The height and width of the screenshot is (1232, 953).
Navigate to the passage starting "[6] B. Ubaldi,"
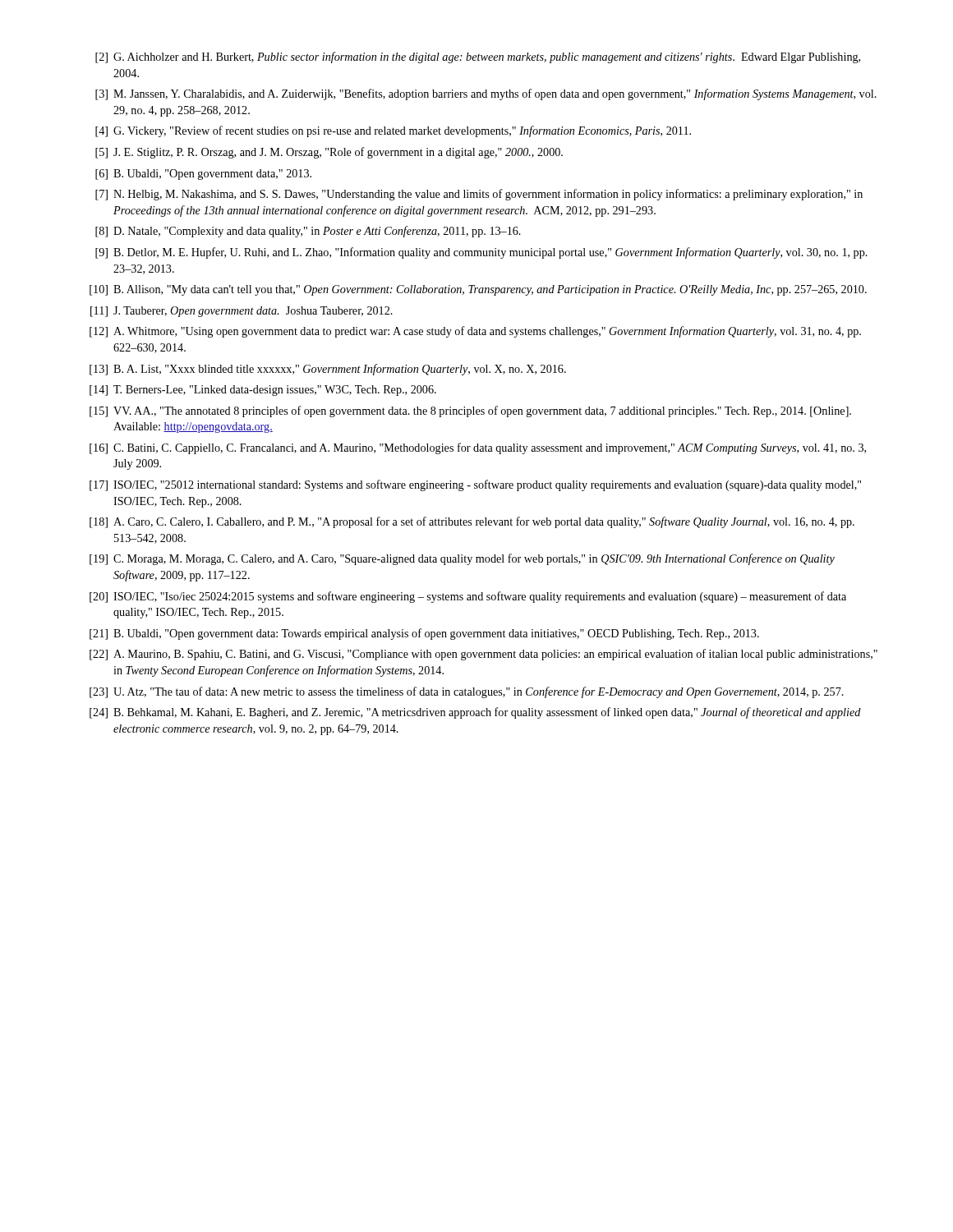203,175
